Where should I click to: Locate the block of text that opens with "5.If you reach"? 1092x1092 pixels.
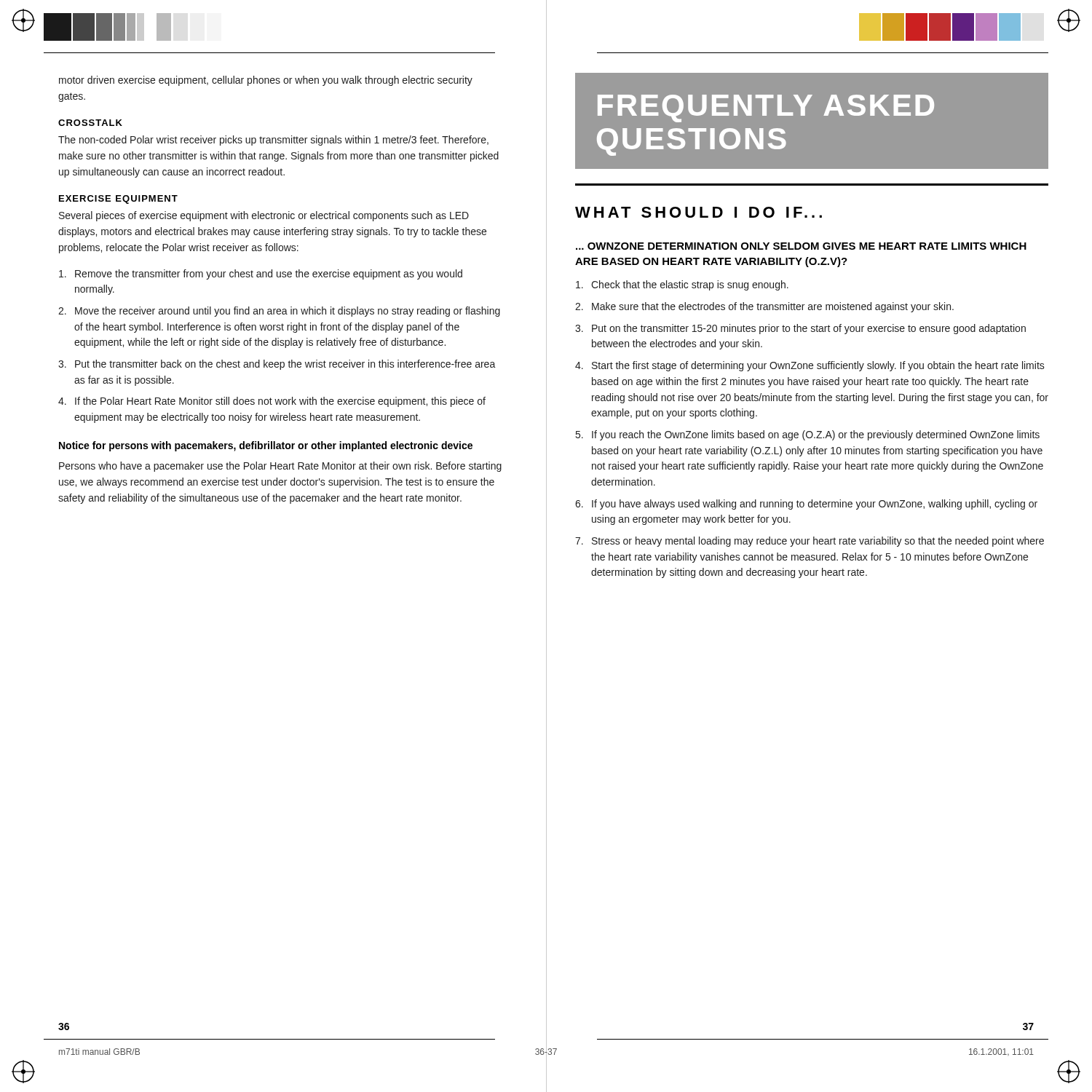[809, 457]
